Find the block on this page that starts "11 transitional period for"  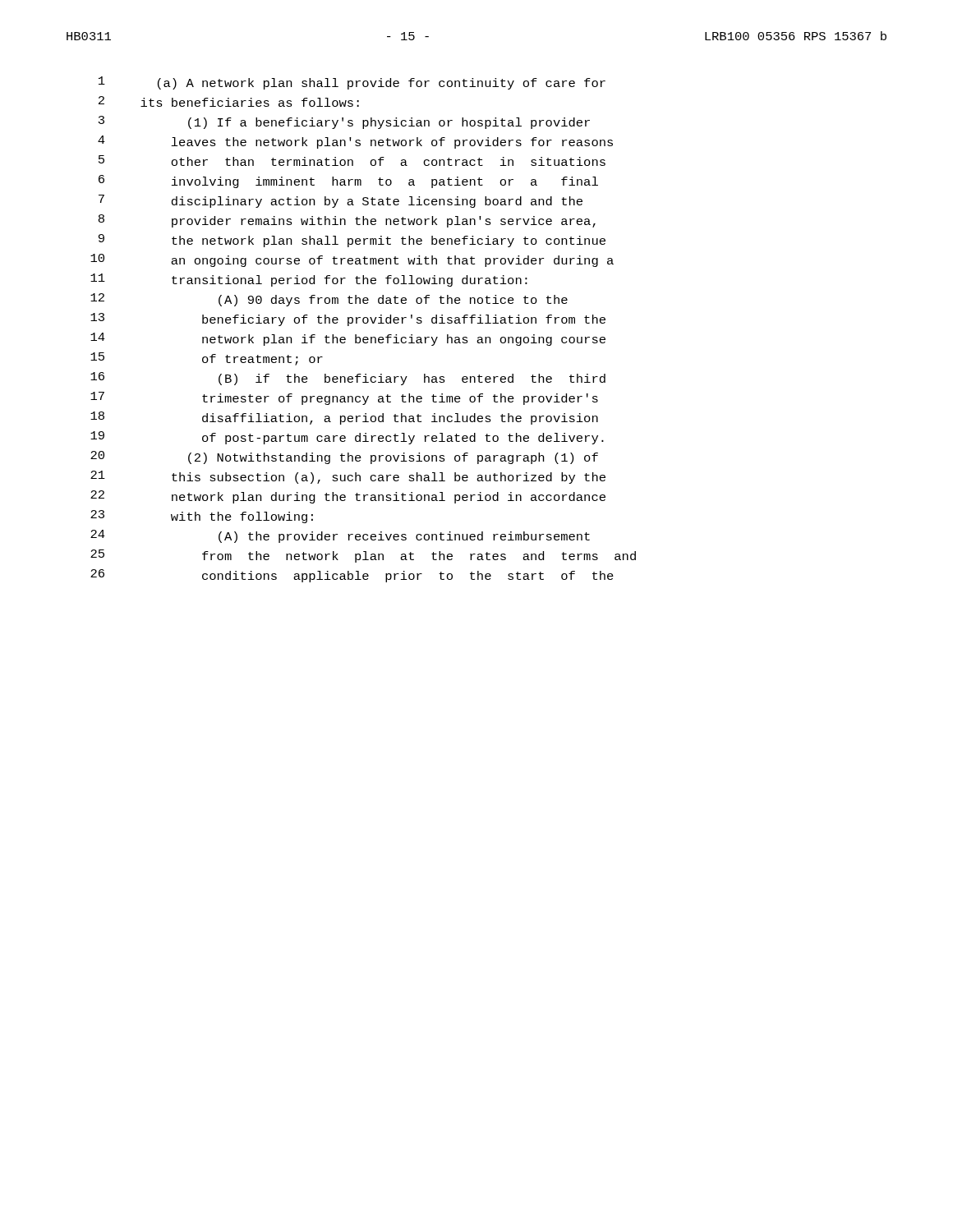coord(476,281)
